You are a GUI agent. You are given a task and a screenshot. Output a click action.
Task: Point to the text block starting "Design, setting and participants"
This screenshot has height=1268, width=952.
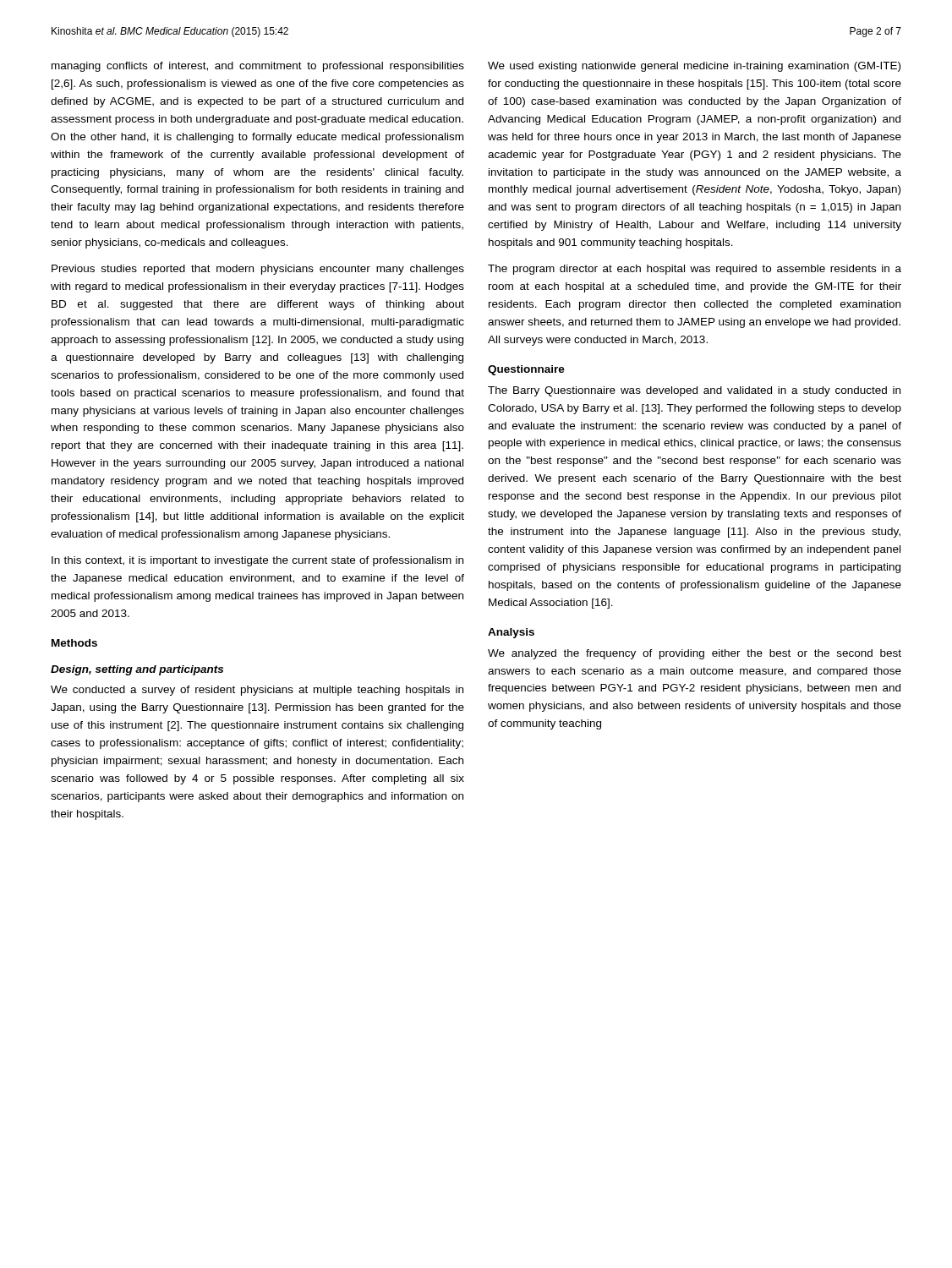(137, 670)
